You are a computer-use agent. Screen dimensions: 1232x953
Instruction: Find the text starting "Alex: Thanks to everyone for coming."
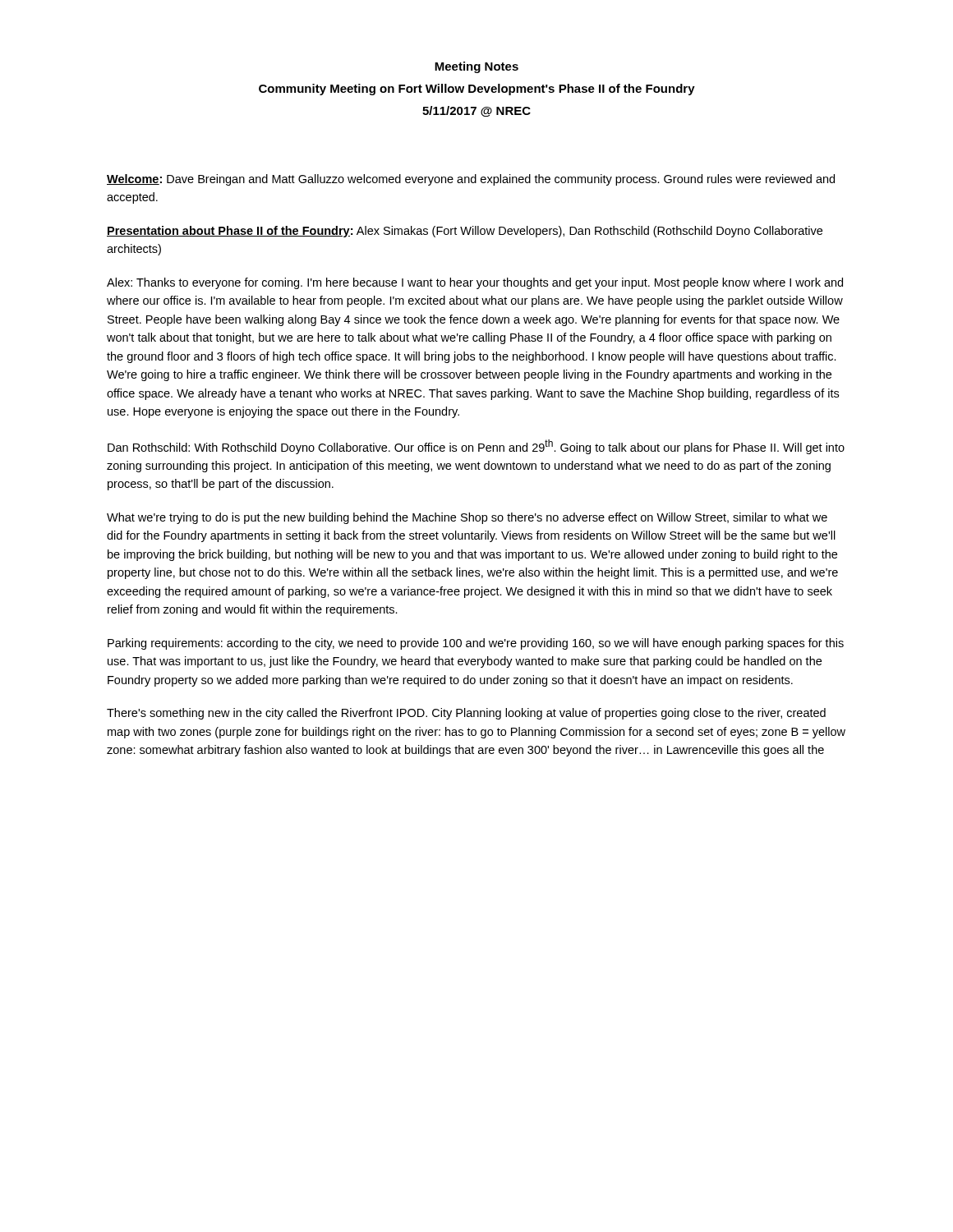476,347
